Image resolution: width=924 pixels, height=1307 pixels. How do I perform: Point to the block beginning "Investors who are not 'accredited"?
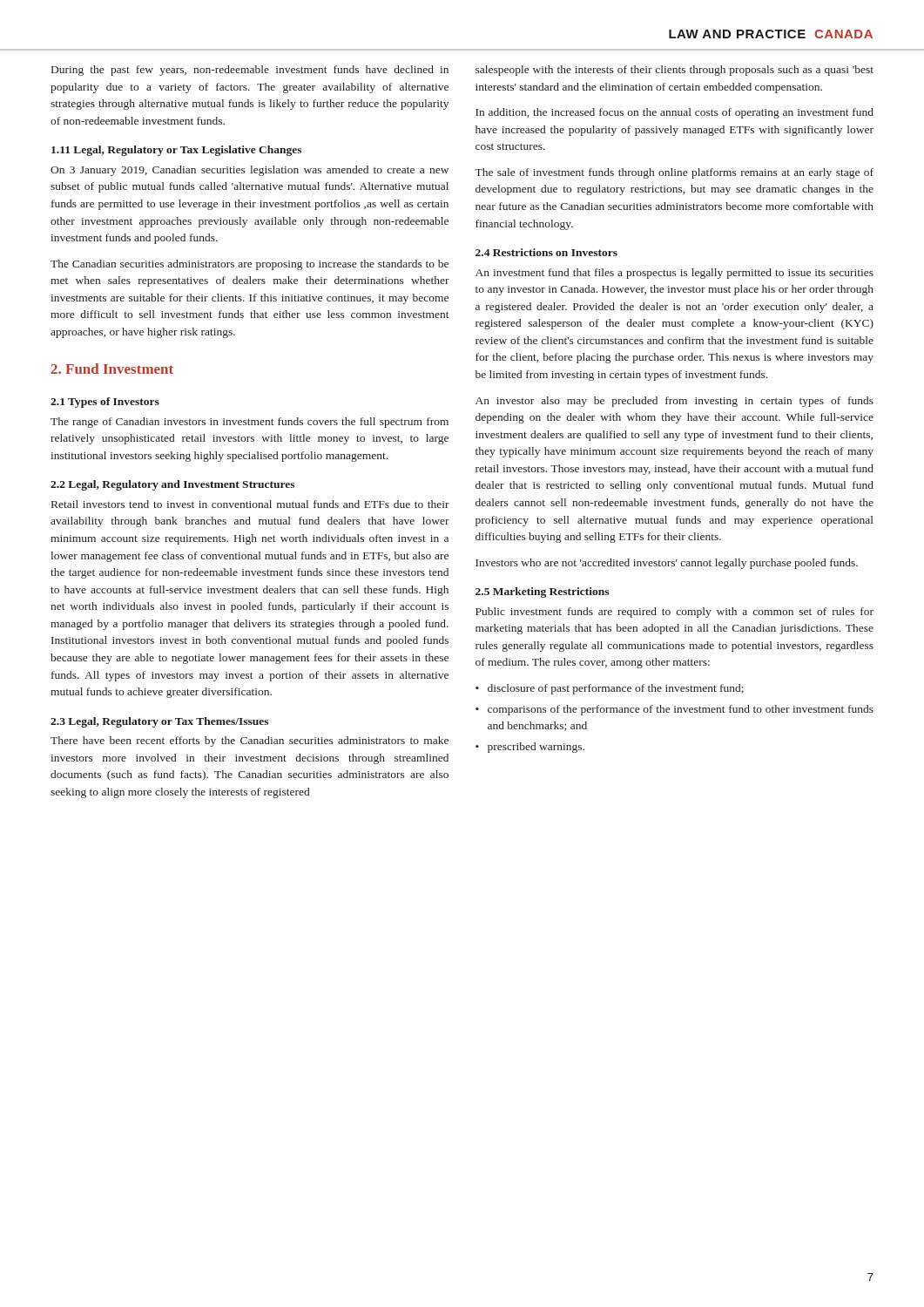click(x=674, y=562)
